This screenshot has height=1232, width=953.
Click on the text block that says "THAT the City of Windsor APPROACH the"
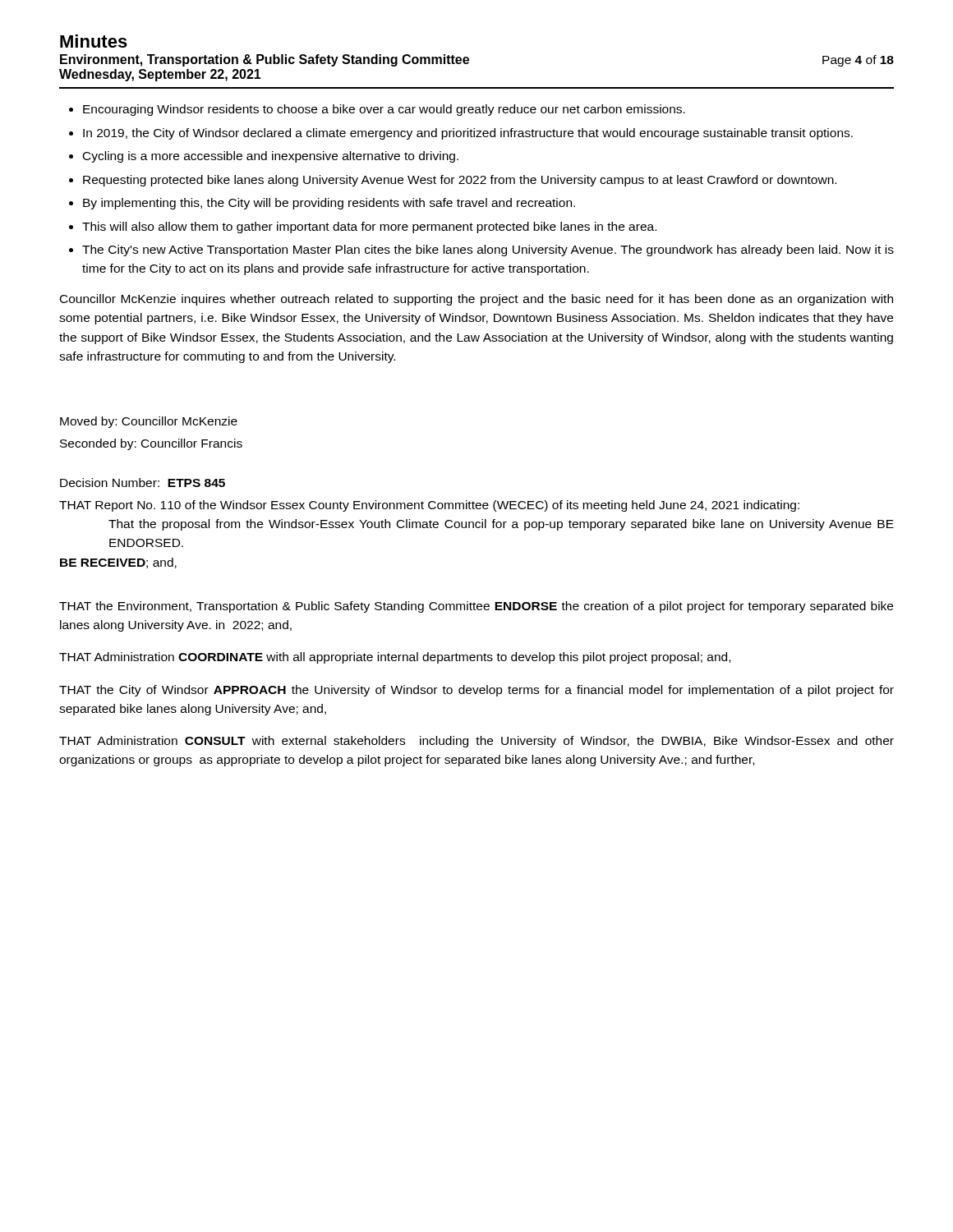pos(476,699)
